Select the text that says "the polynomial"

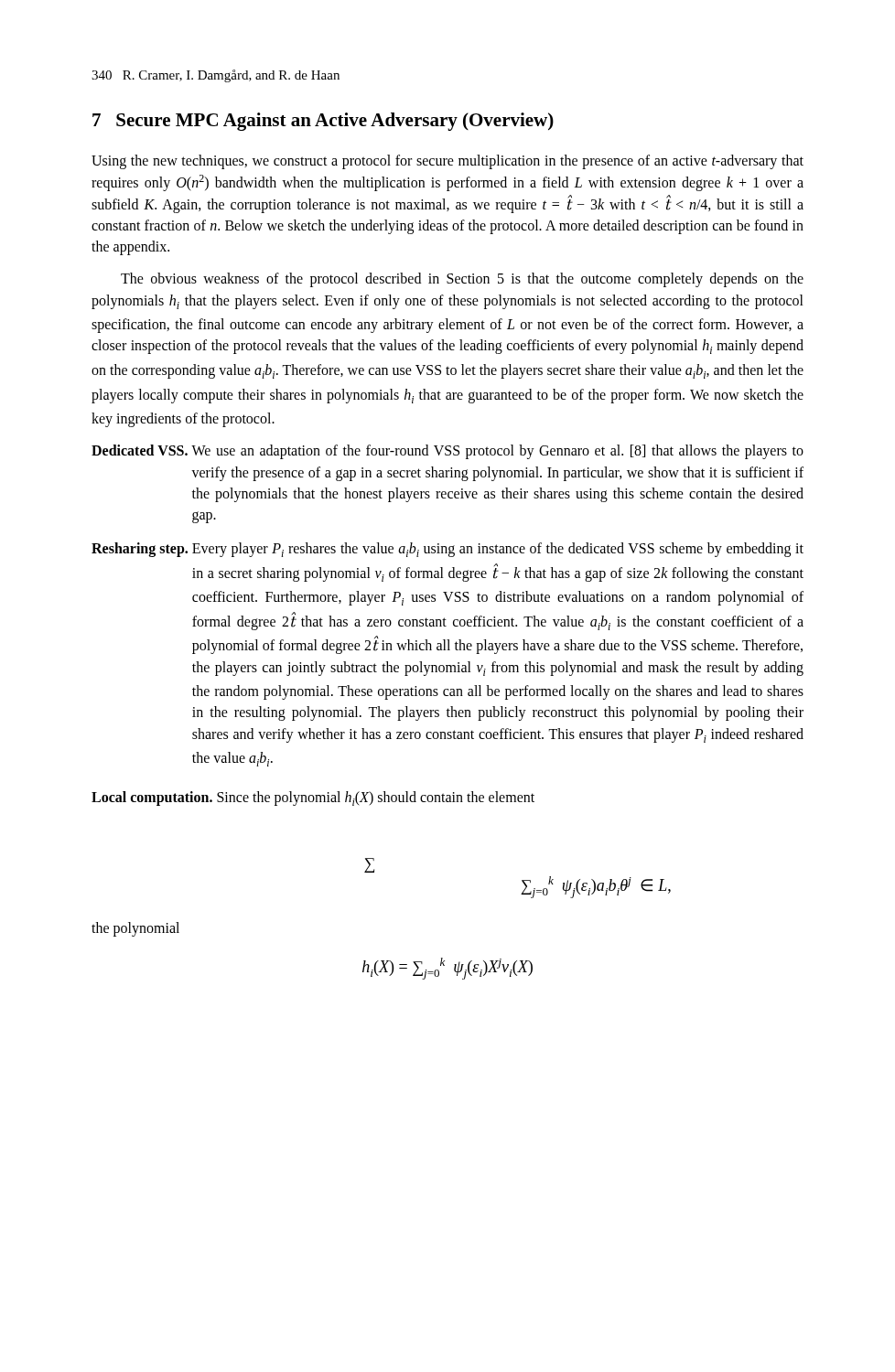tap(136, 928)
